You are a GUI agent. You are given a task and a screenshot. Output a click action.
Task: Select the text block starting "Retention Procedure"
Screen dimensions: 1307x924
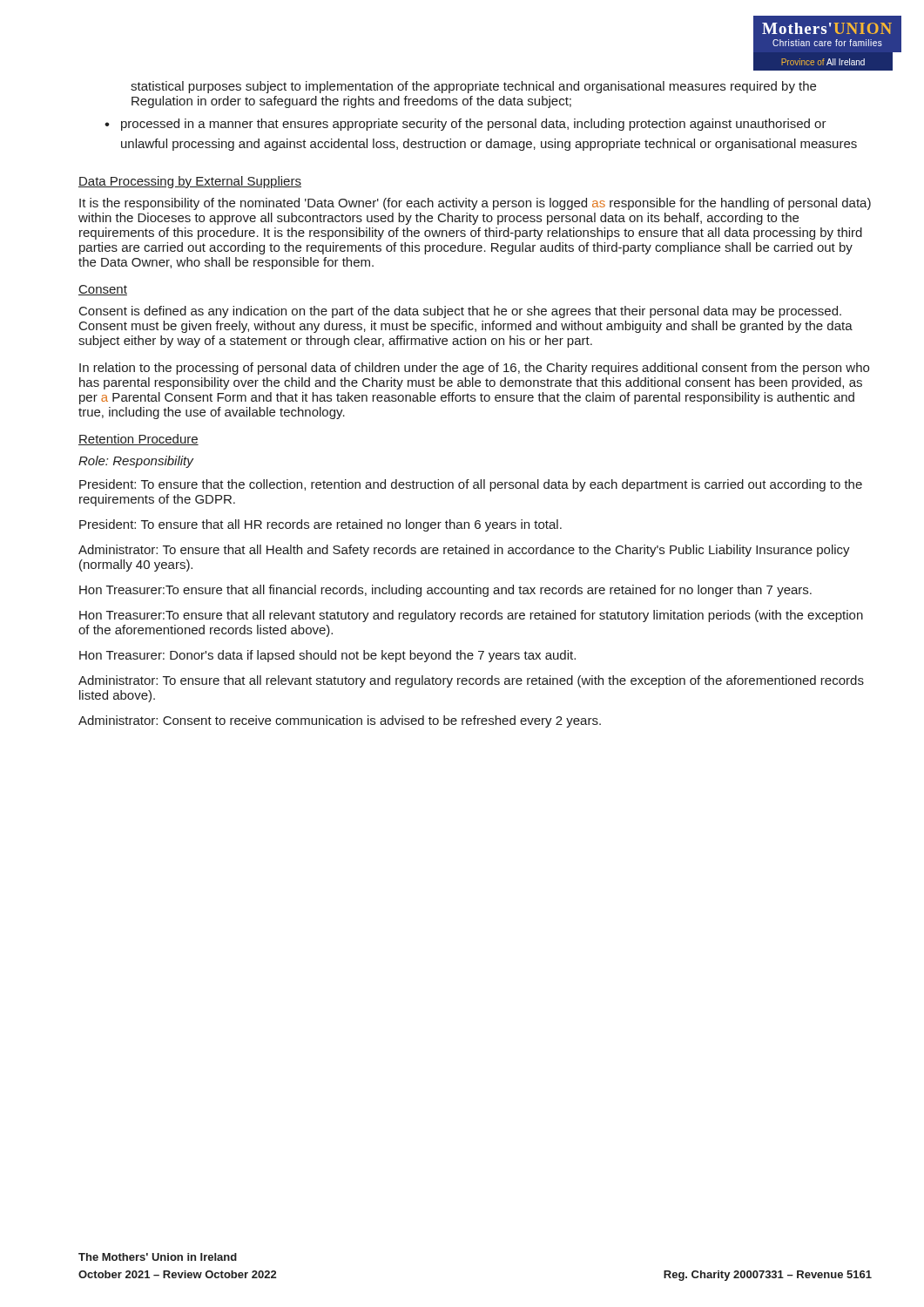pos(138,438)
